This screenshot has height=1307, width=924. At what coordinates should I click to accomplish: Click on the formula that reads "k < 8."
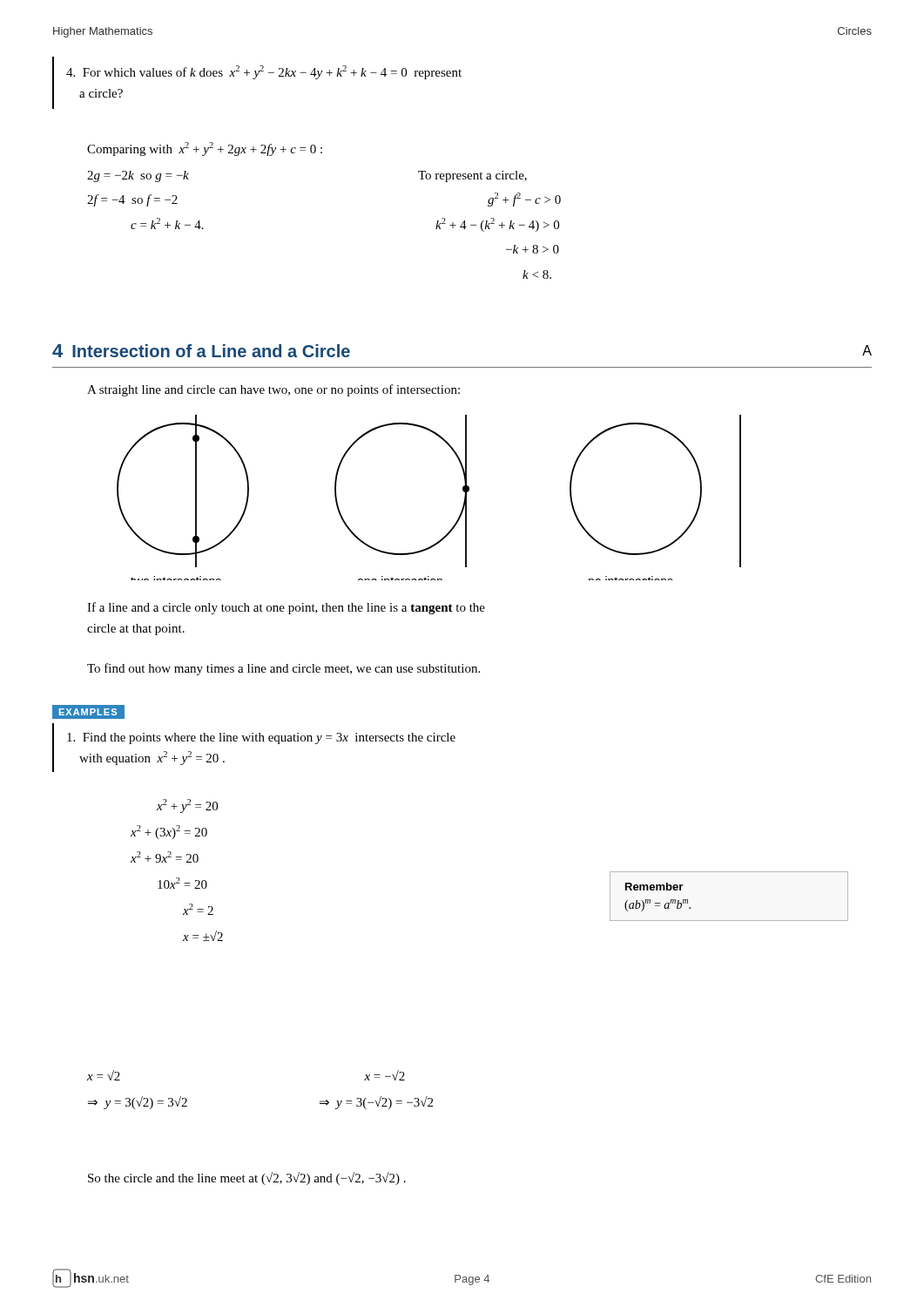click(537, 274)
